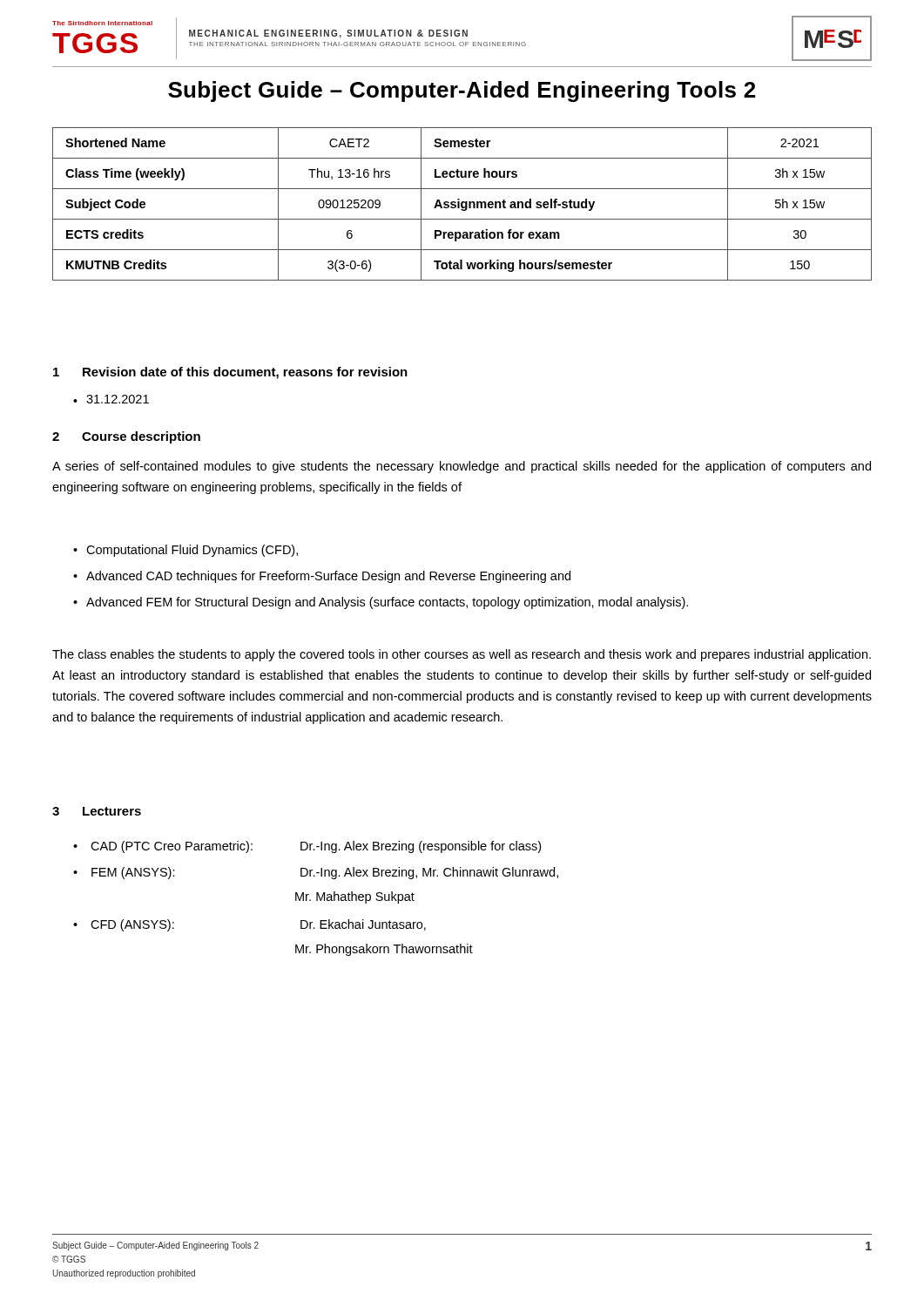Point to the text block starting "• Advanced FEM"
Image resolution: width=924 pixels, height=1307 pixels.
click(381, 602)
